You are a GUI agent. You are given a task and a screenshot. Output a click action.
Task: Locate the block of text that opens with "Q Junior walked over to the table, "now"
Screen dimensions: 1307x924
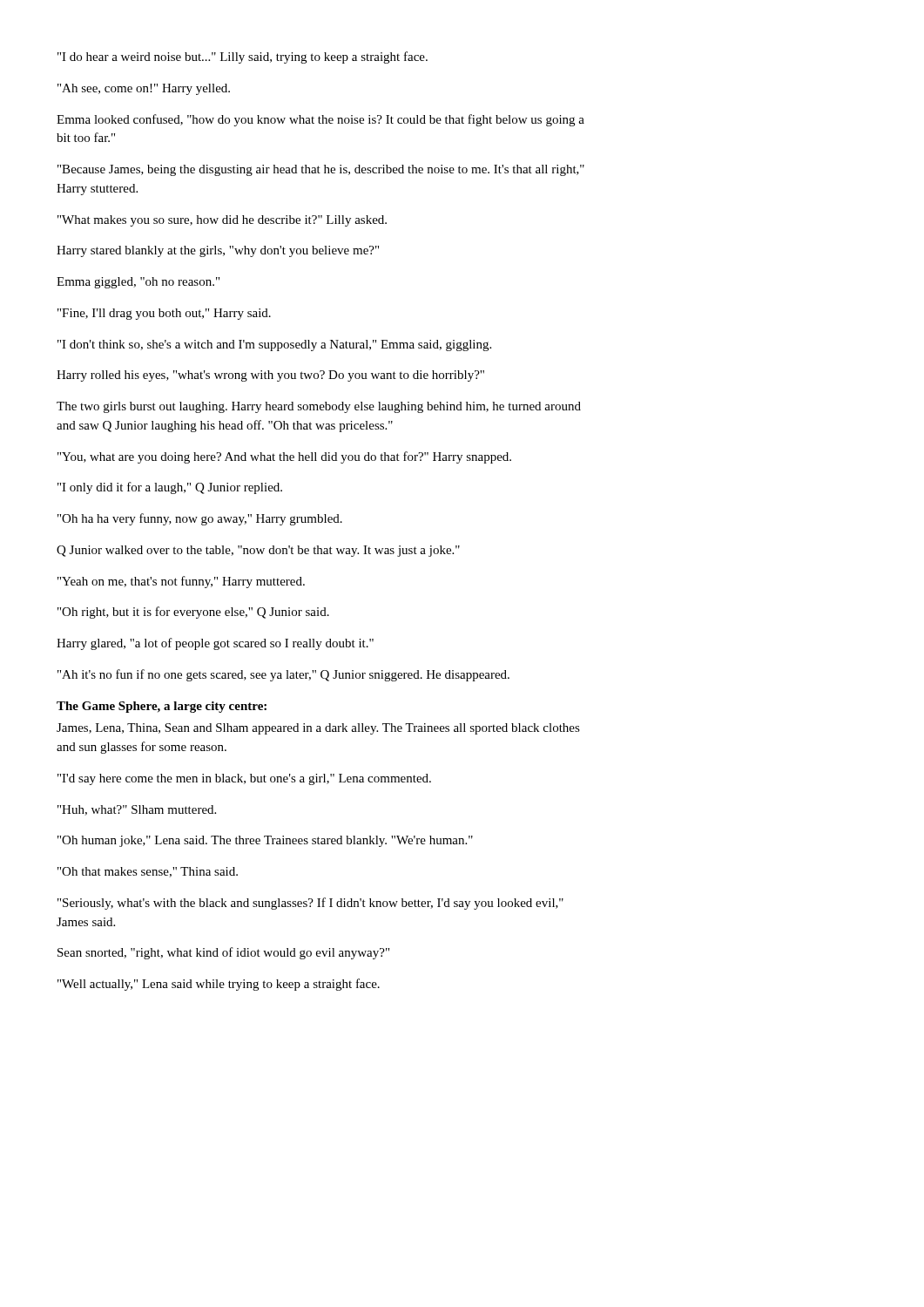coord(258,550)
